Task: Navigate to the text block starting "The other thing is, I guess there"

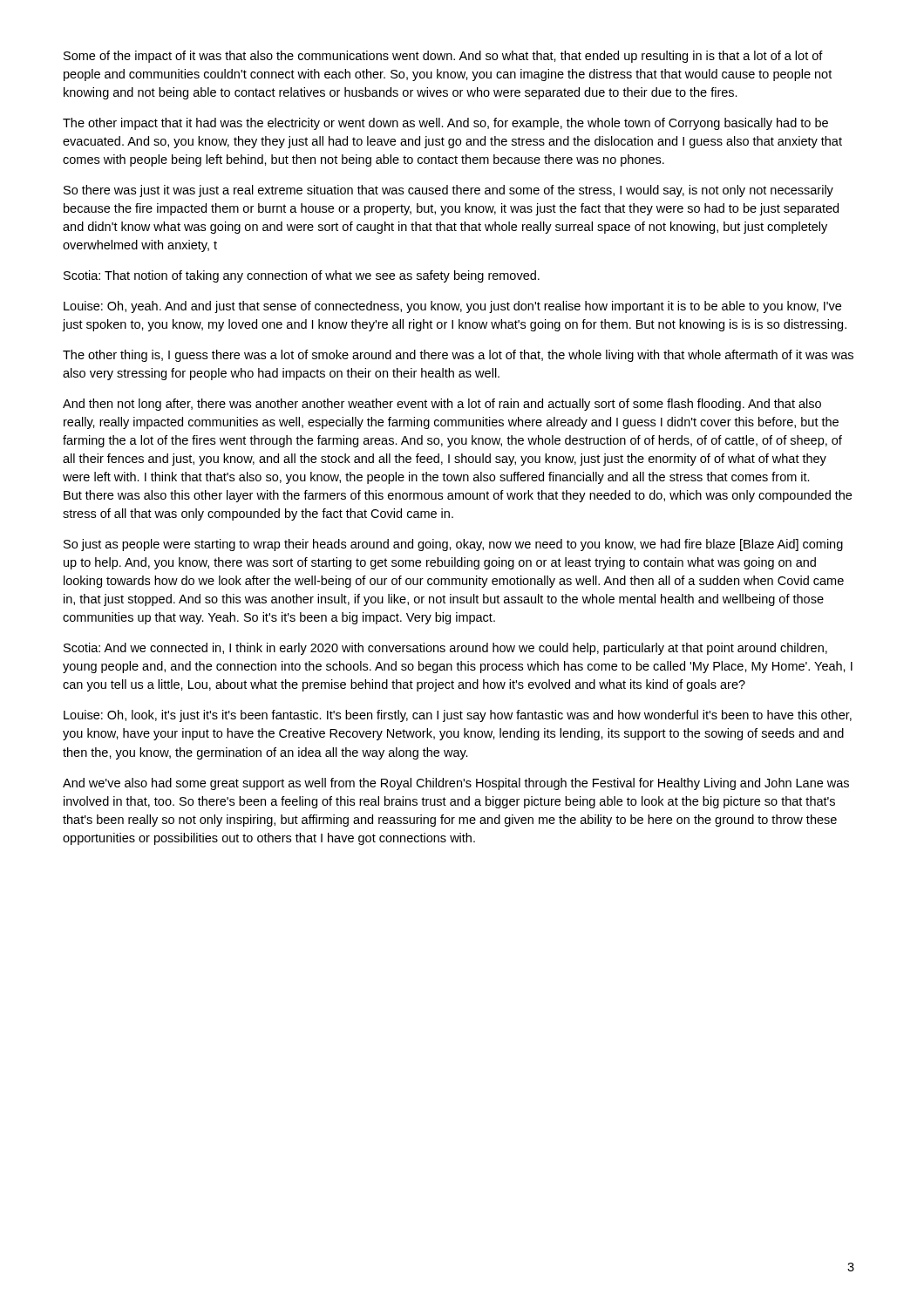Action: point(458,364)
